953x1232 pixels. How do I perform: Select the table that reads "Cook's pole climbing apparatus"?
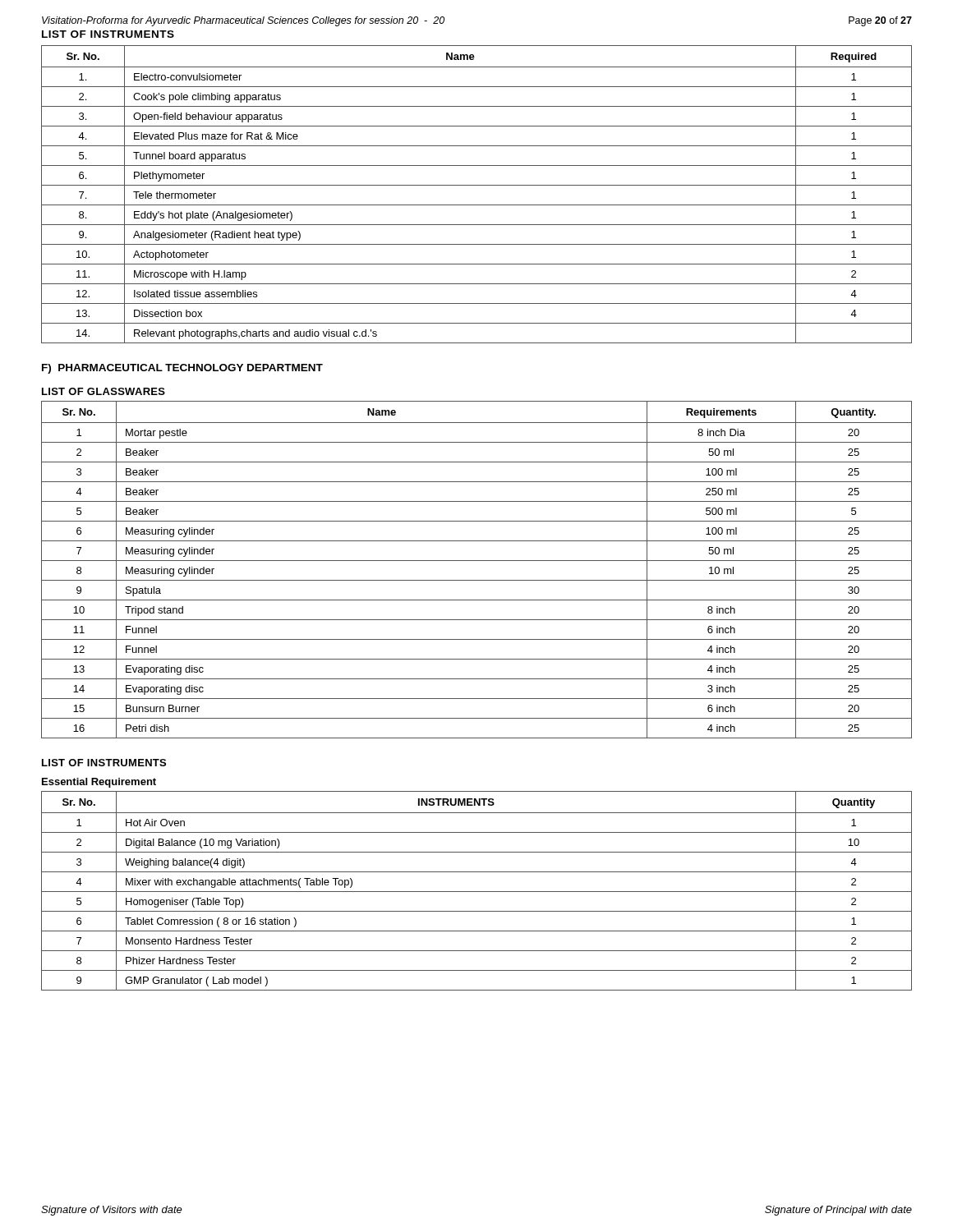click(476, 194)
